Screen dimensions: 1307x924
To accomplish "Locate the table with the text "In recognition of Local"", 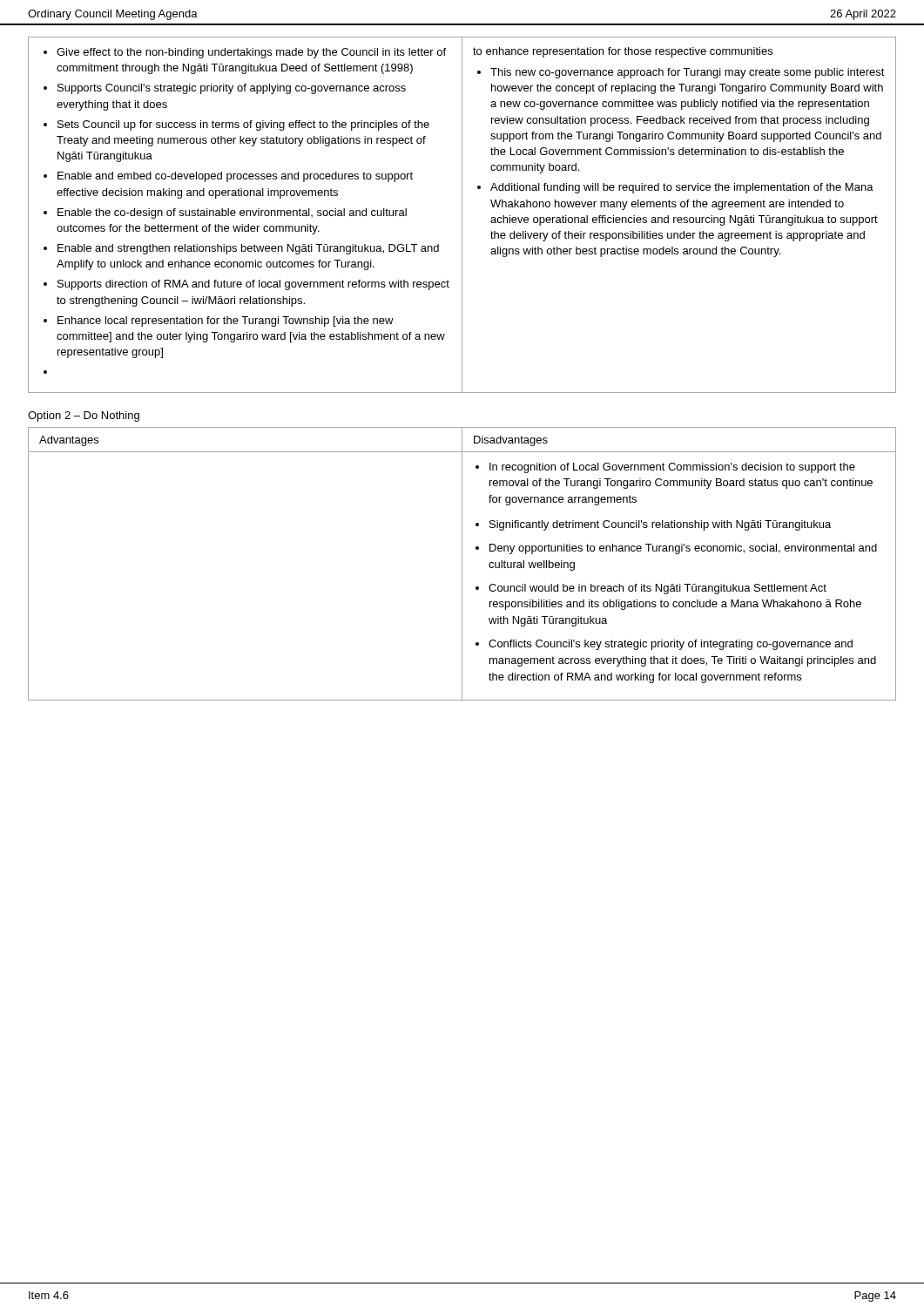I will [462, 563].
